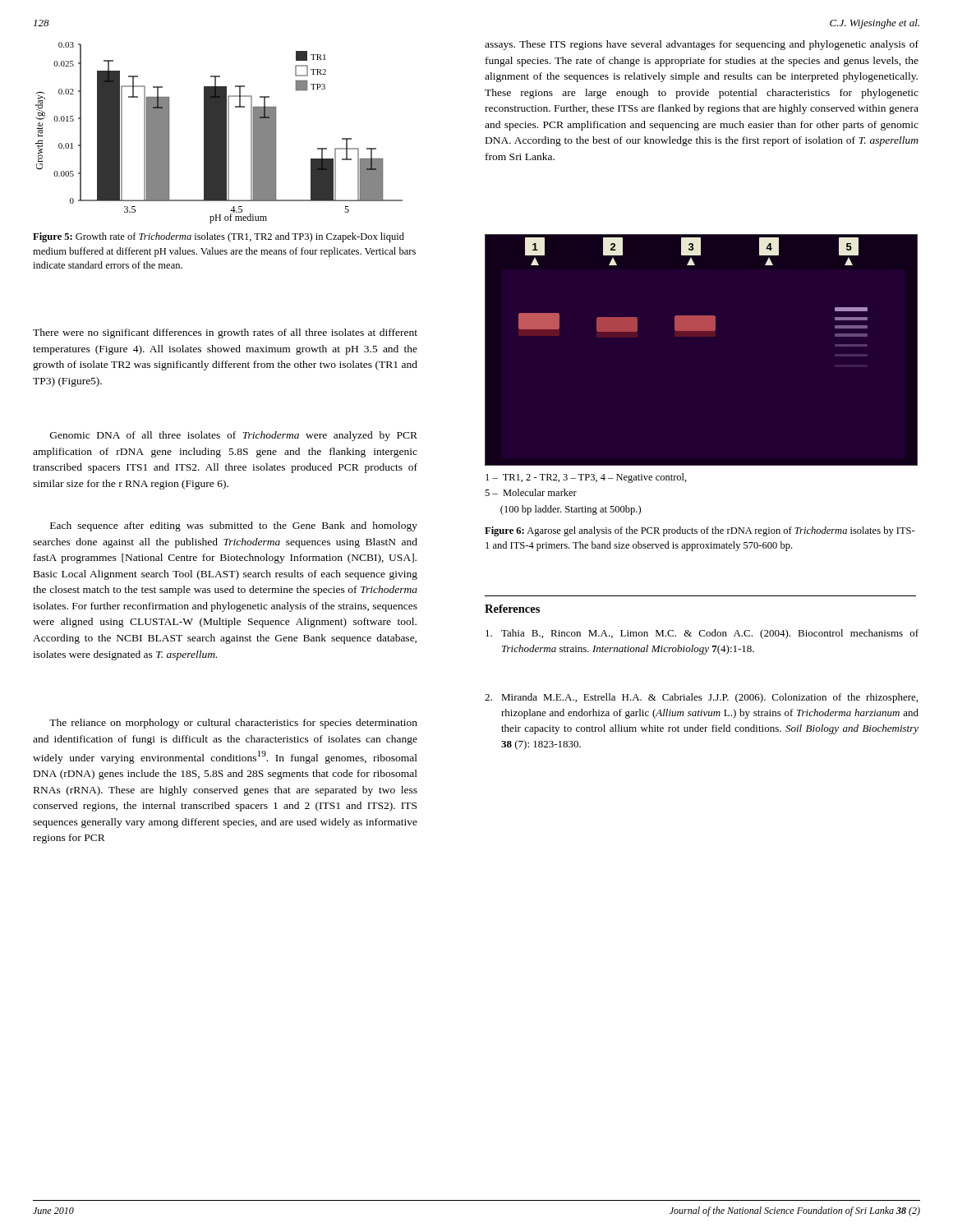Find the block starting "There were no significant differences"
Image resolution: width=953 pixels, height=1232 pixels.
coord(225,357)
